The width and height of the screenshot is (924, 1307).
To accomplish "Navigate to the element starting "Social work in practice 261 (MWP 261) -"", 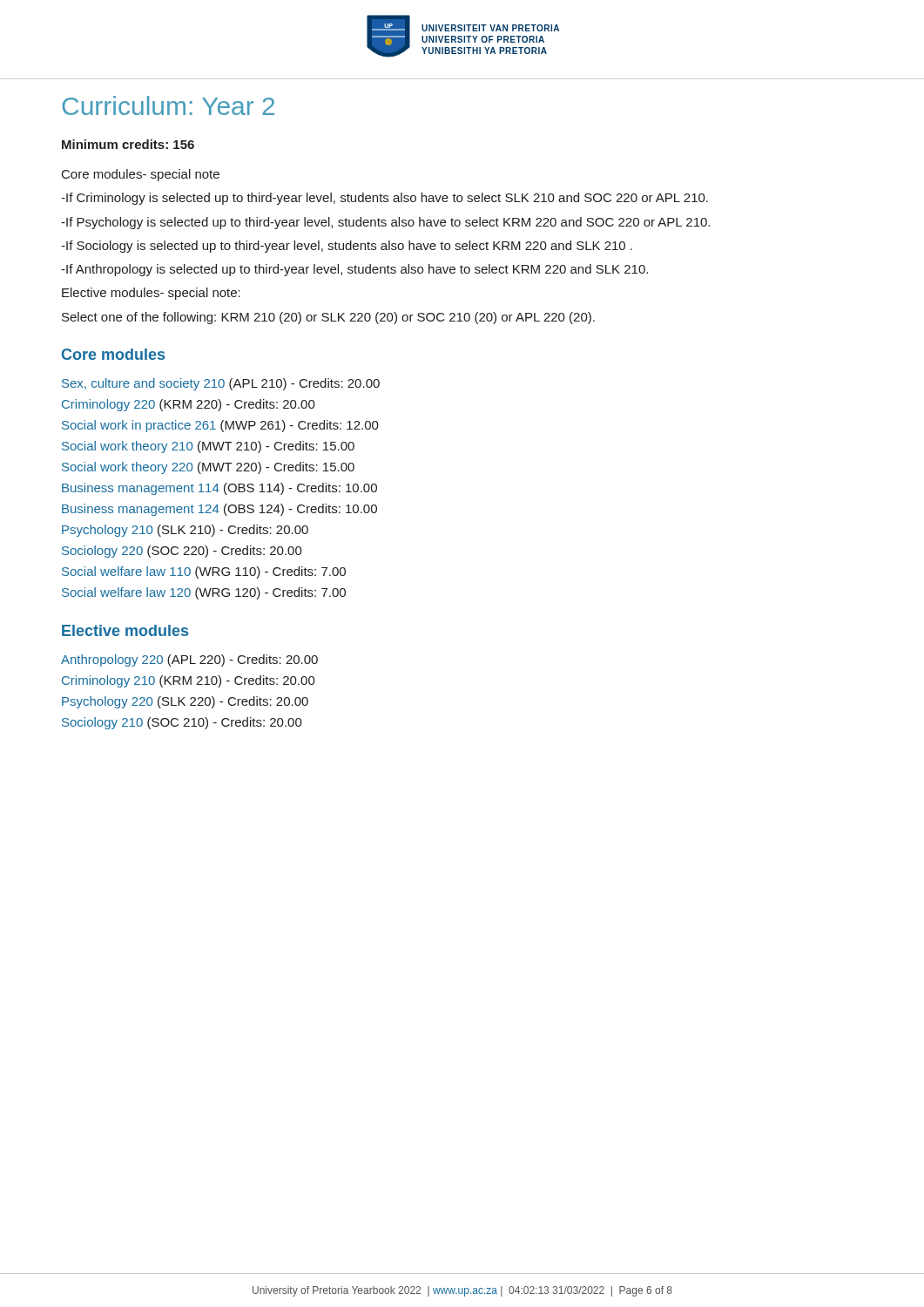I will click(220, 426).
